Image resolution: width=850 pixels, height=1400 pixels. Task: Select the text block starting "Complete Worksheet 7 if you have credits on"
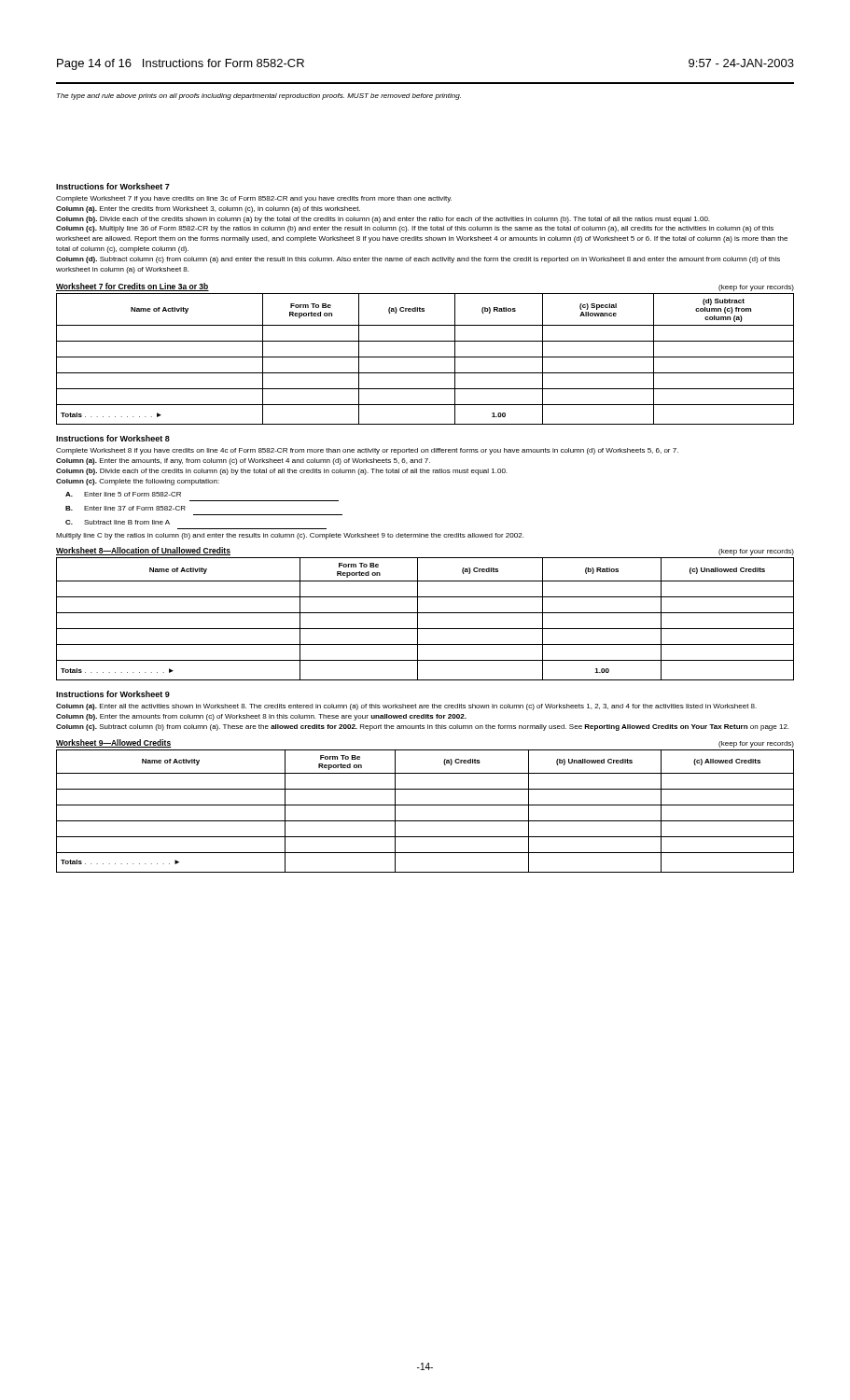(422, 234)
